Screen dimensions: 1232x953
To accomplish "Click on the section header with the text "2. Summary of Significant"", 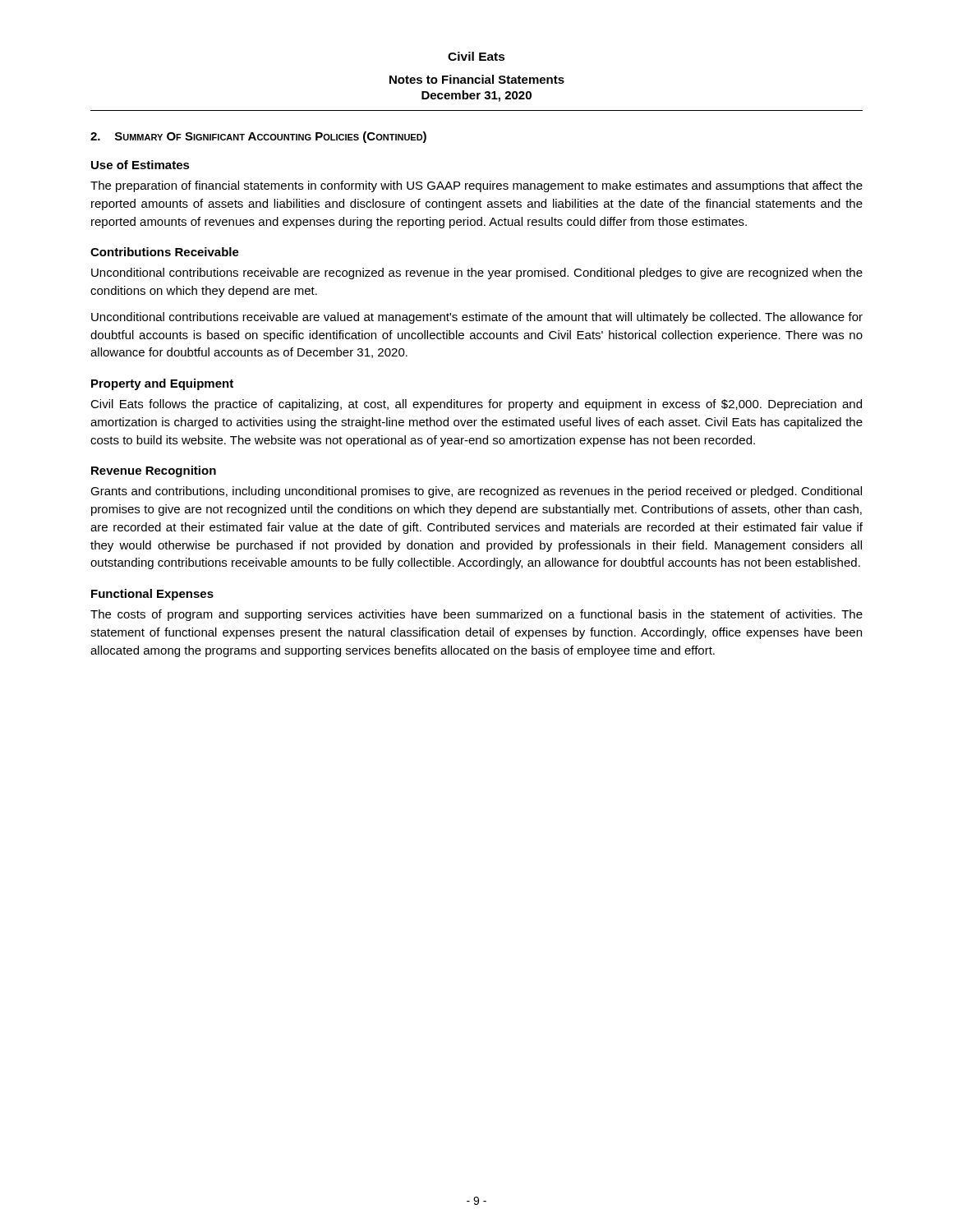I will coord(259,136).
